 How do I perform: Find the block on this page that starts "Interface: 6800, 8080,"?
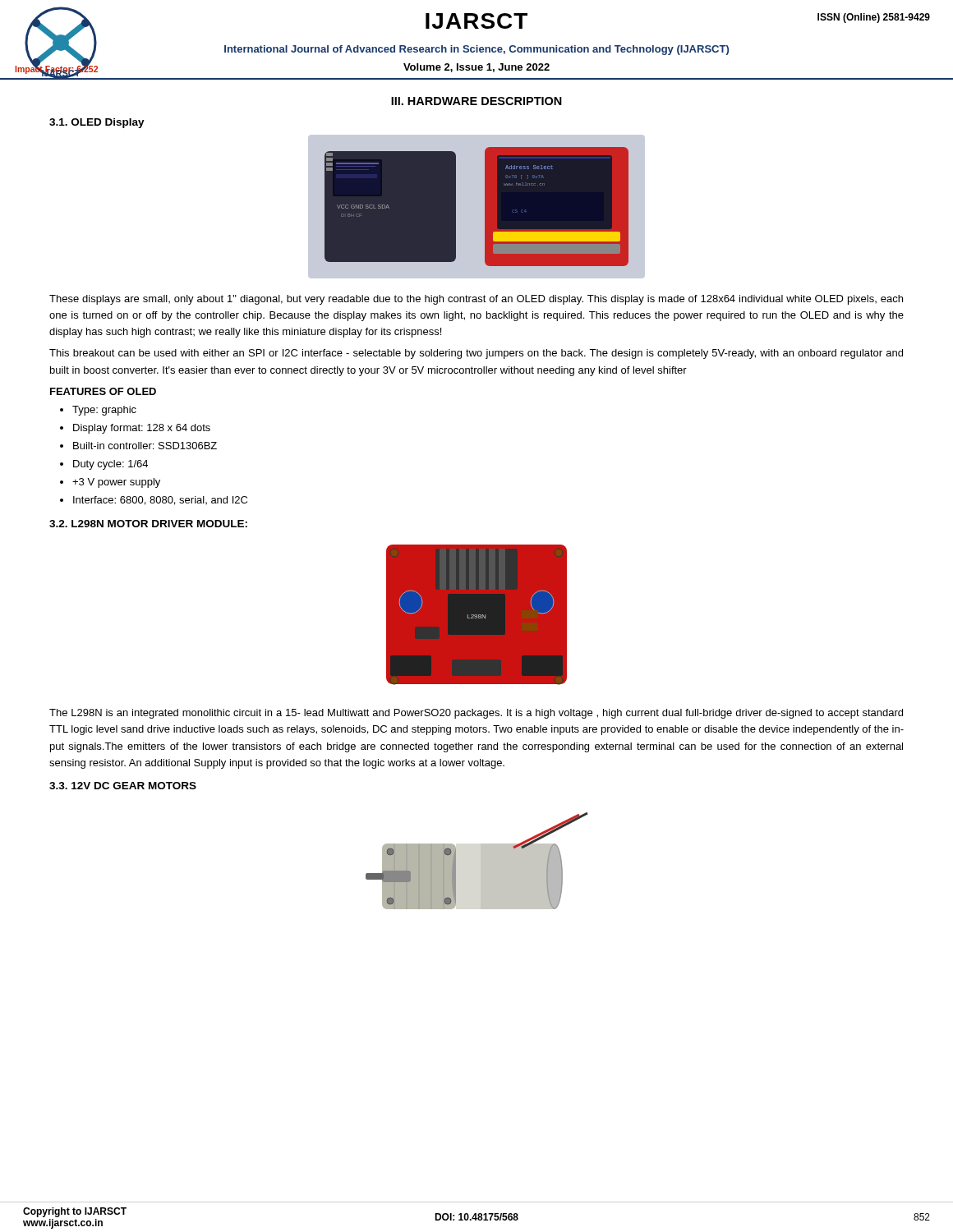(160, 500)
